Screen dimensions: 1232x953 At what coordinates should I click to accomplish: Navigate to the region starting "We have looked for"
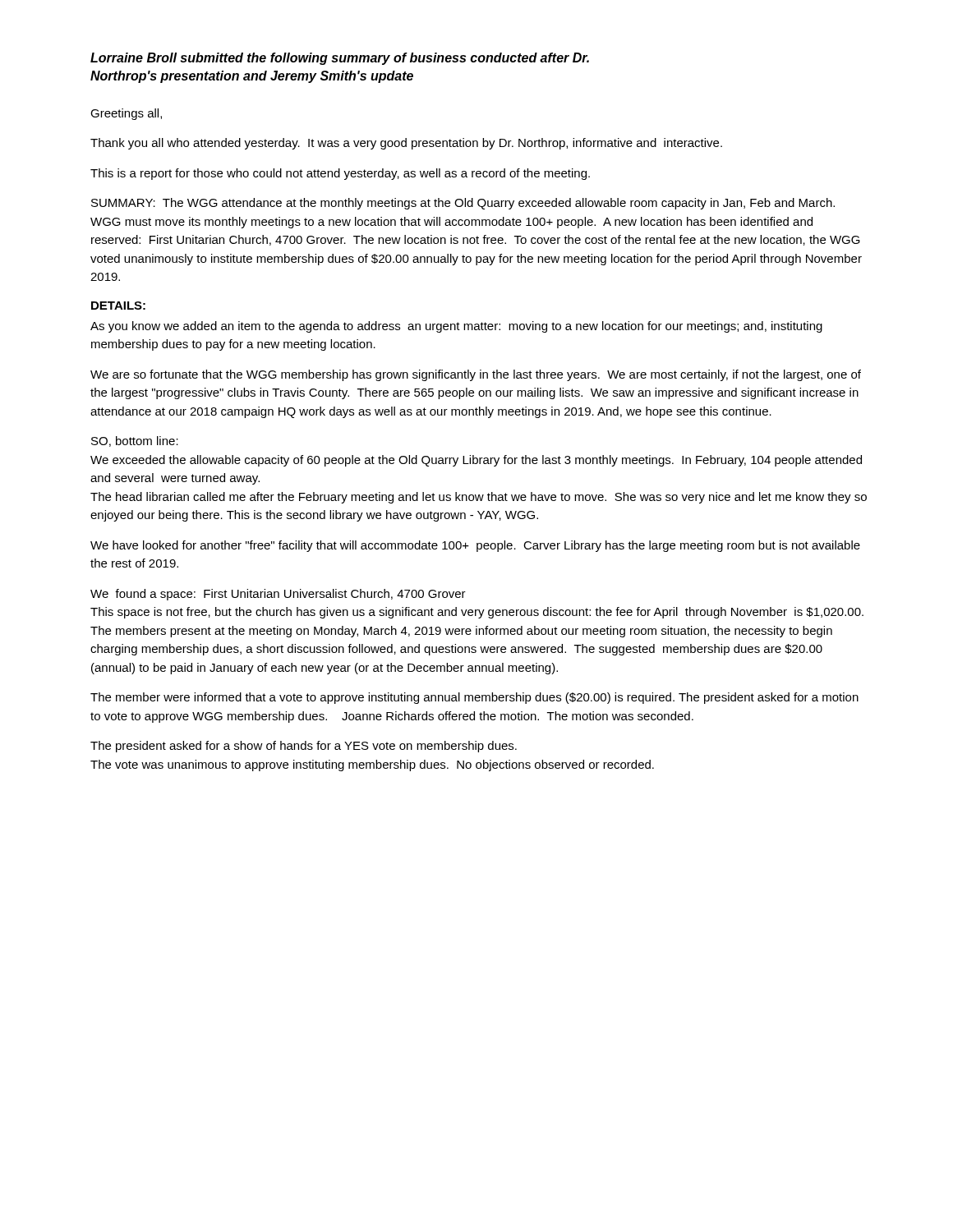point(475,554)
